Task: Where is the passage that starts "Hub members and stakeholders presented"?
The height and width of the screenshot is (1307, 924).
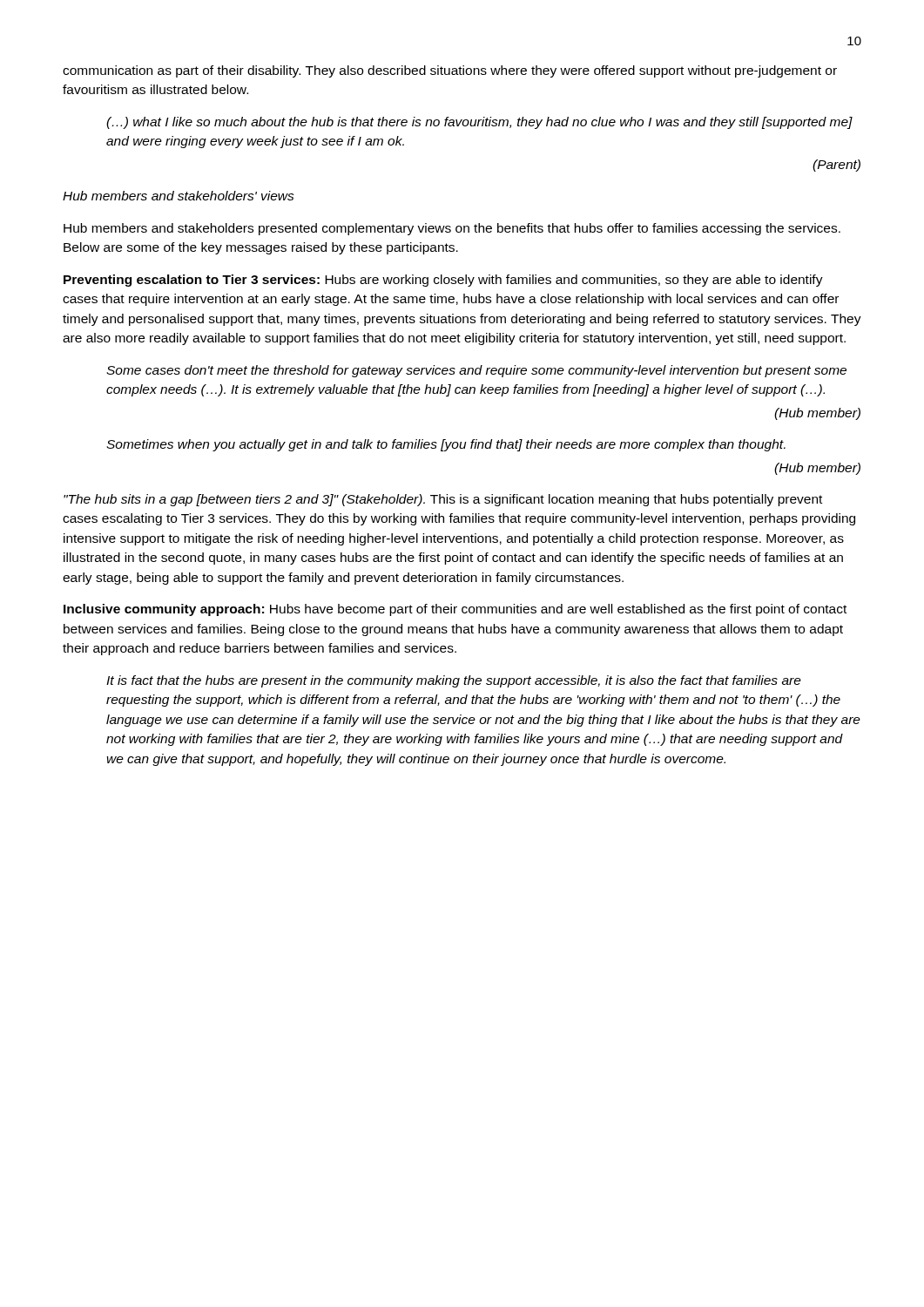Action: pos(452,237)
